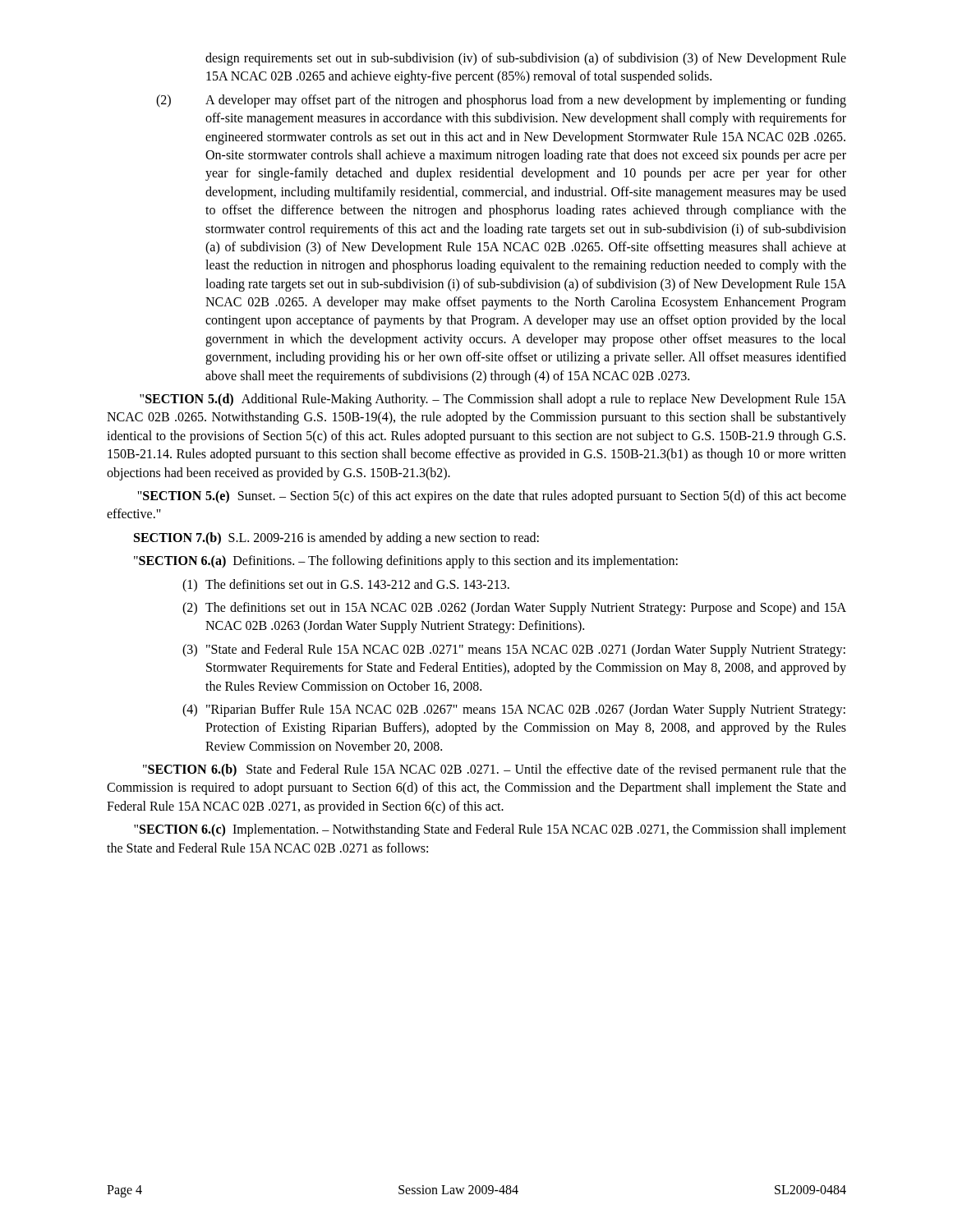
Task: Find the block starting ""SECTION 5.(d) Additional Rule-Making Authority. – The"
Action: pos(476,436)
